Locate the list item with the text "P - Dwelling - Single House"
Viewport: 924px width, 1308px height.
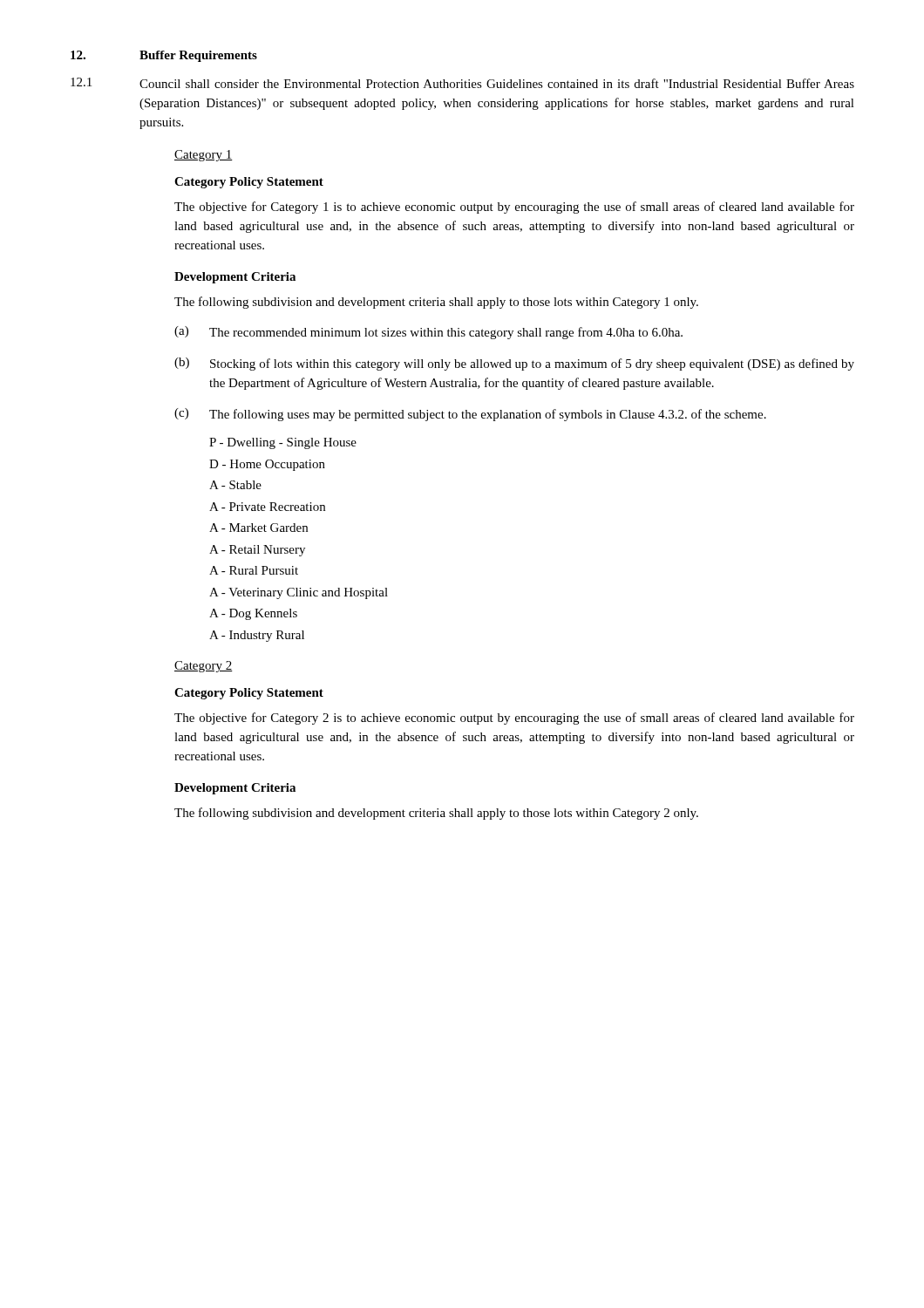click(x=283, y=442)
